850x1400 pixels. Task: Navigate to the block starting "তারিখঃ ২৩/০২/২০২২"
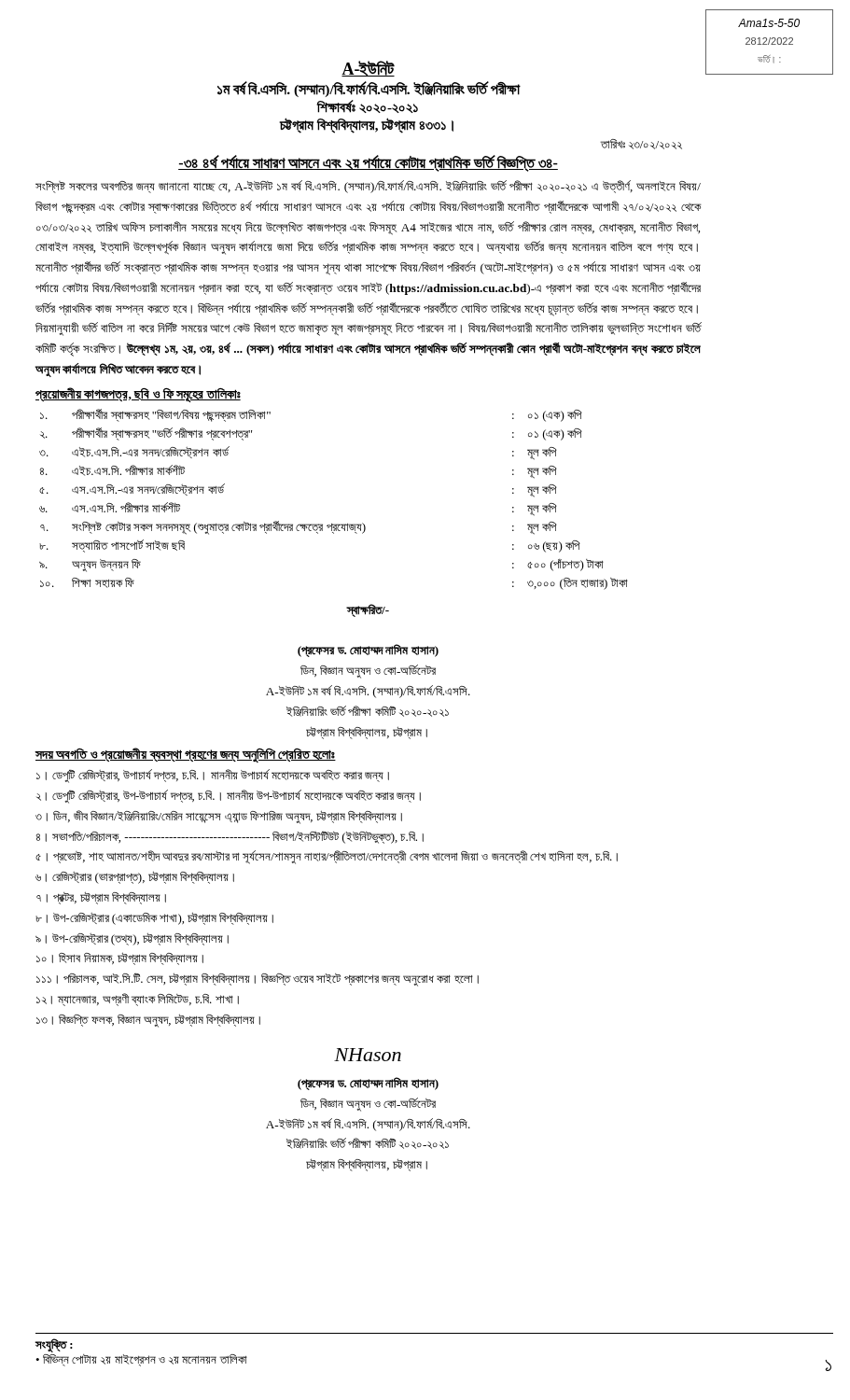(641, 144)
